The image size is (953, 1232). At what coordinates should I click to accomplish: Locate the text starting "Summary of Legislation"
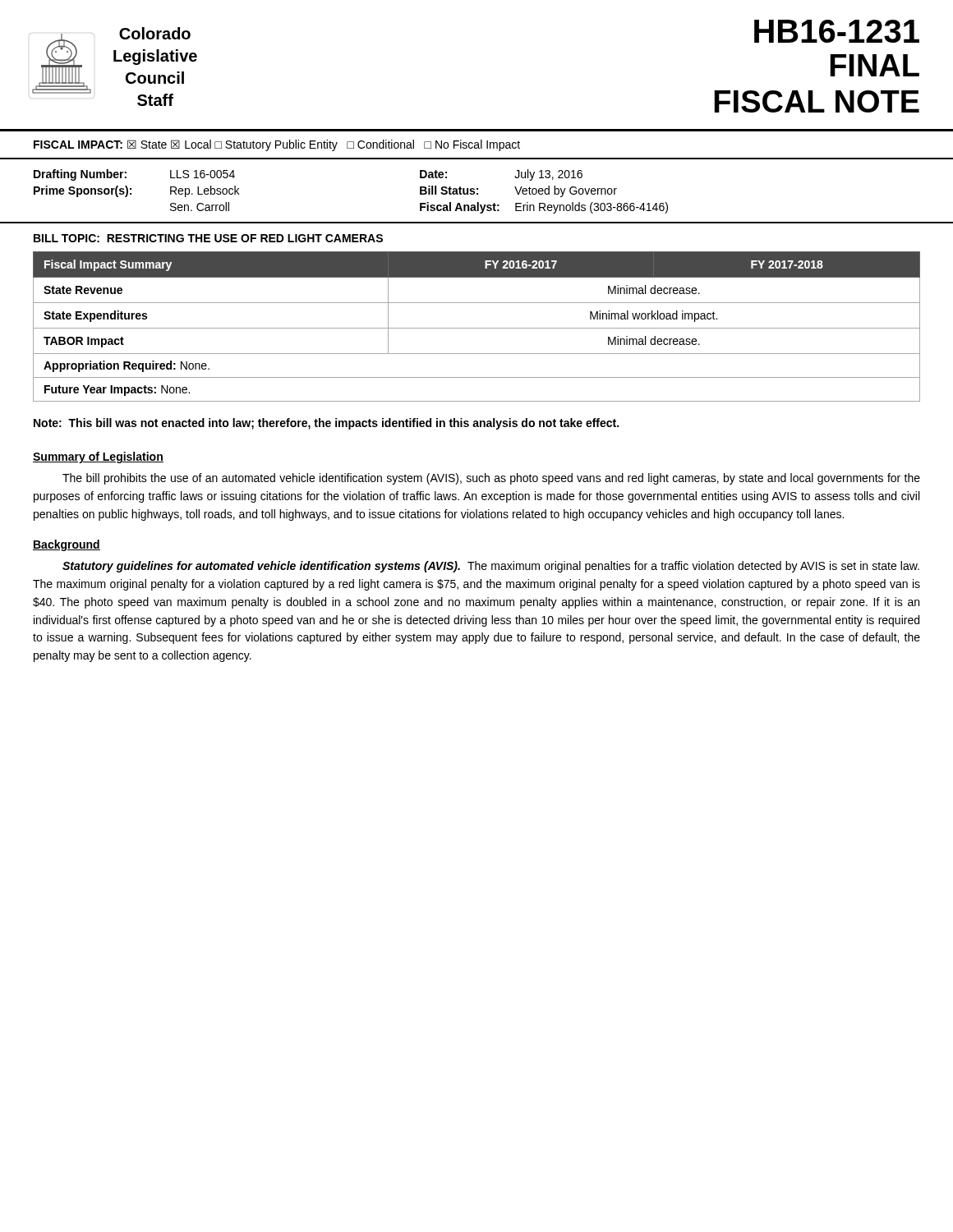click(x=98, y=457)
